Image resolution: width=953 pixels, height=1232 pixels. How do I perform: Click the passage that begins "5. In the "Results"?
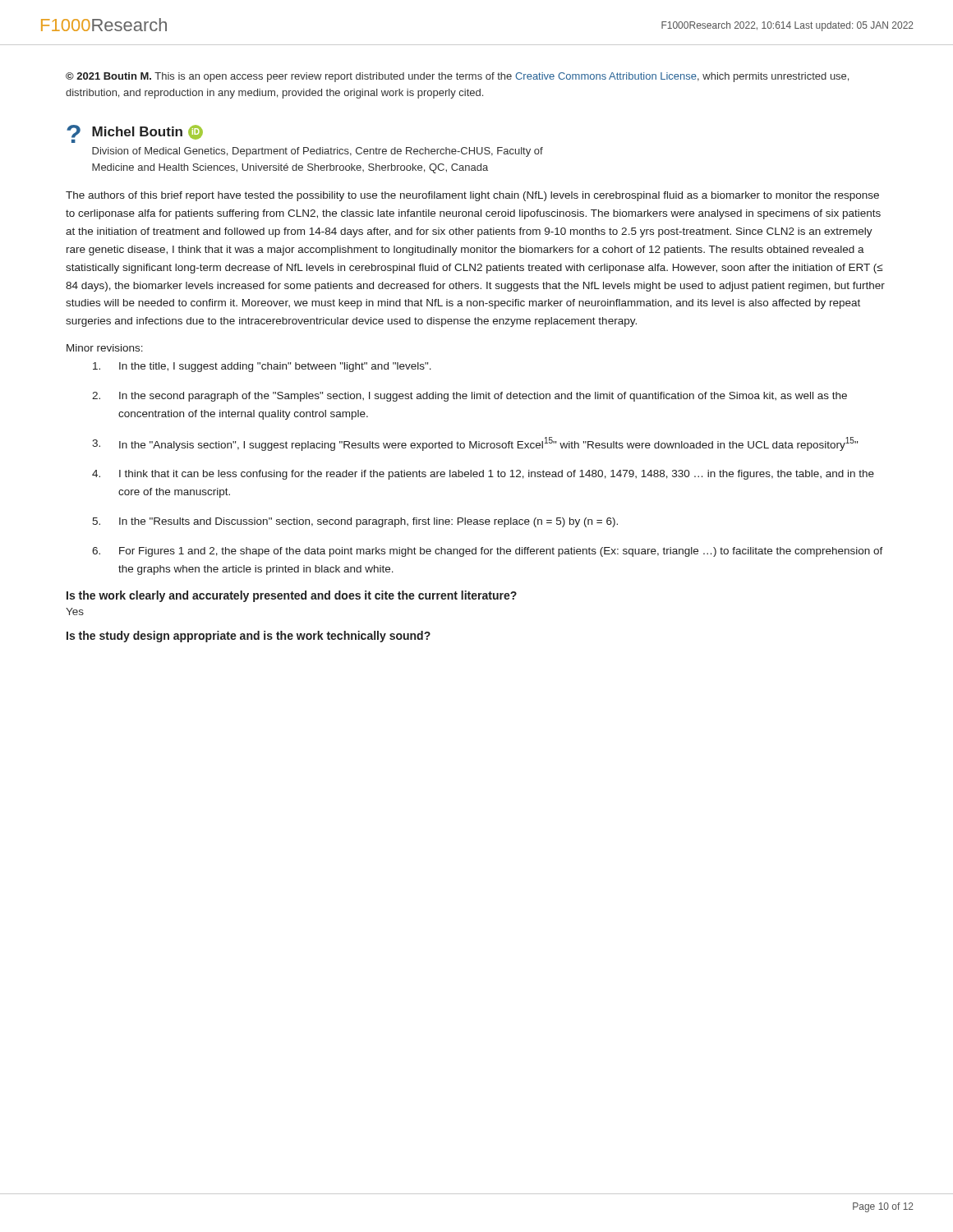pyautogui.click(x=490, y=521)
